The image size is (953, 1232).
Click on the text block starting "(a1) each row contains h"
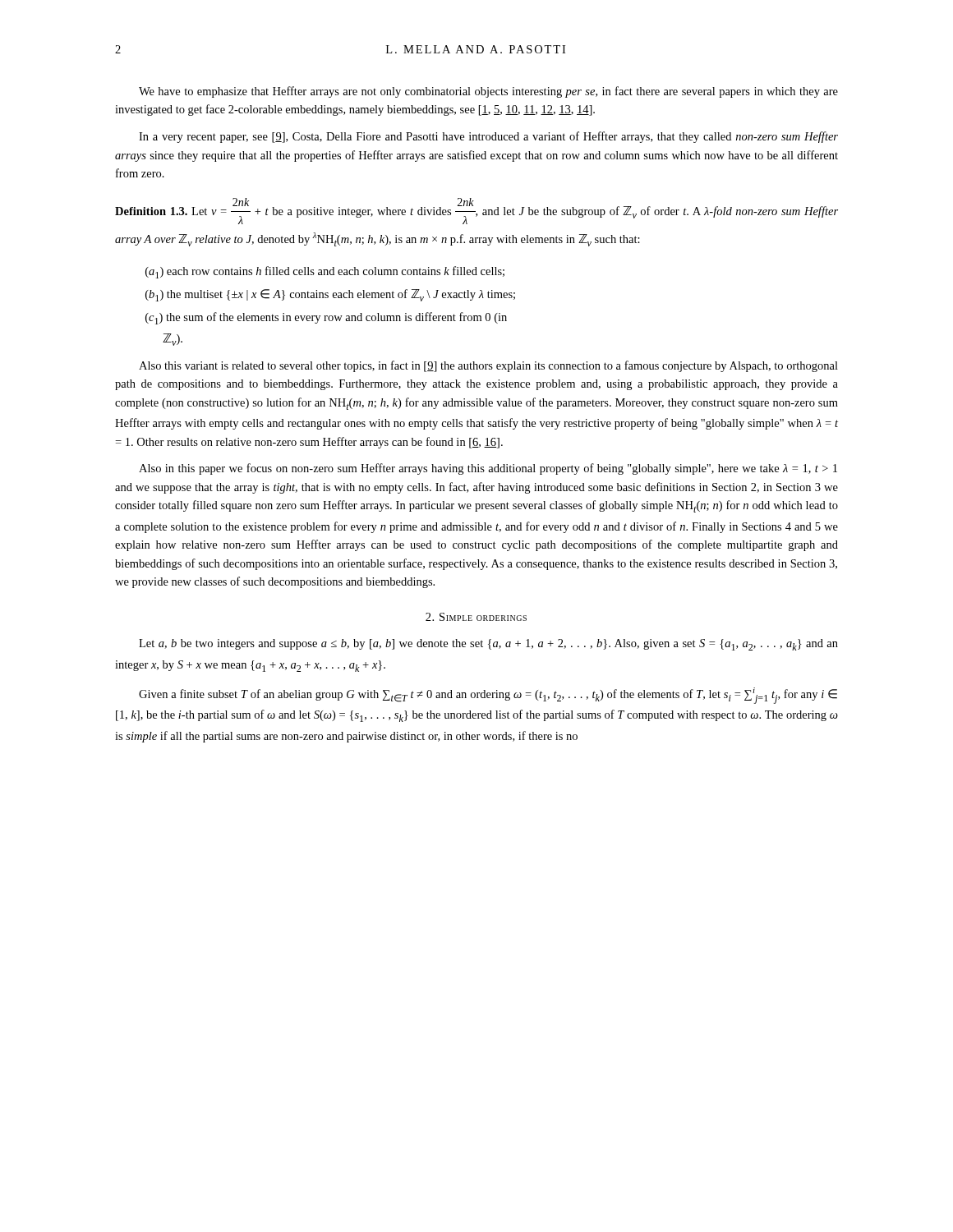[325, 272]
